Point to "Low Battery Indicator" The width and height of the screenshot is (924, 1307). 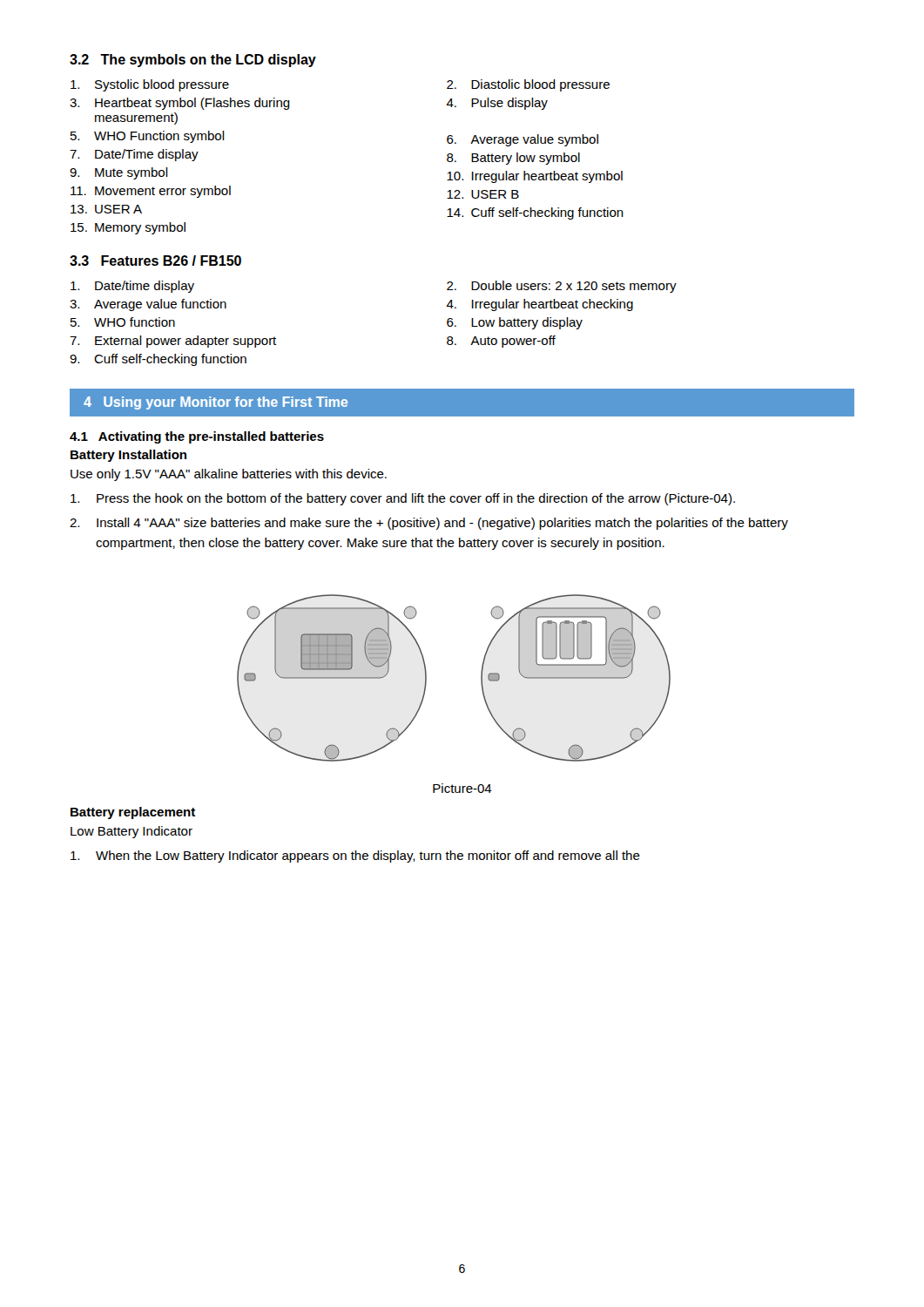click(131, 831)
